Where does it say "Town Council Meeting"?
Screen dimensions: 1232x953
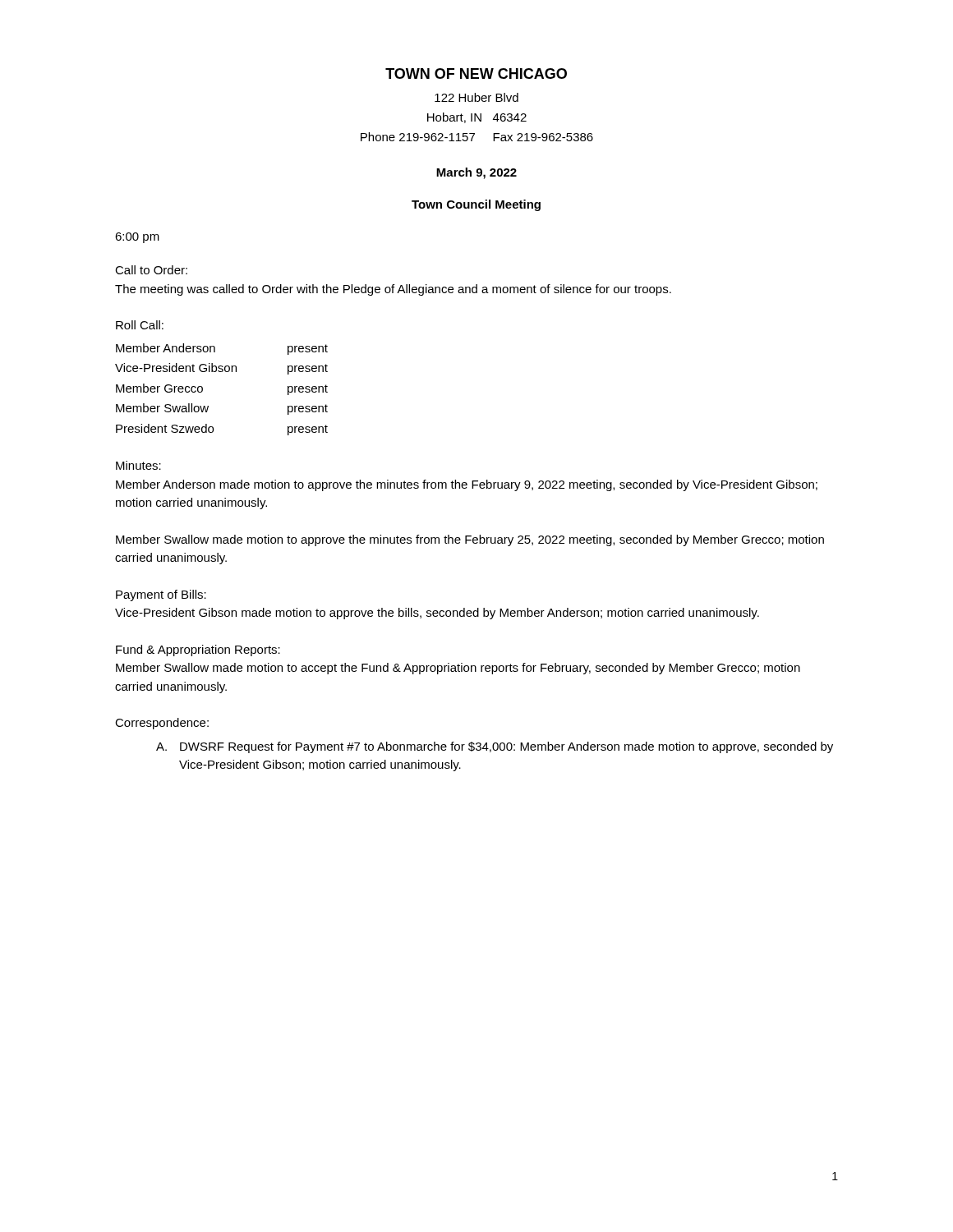(476, 204)
